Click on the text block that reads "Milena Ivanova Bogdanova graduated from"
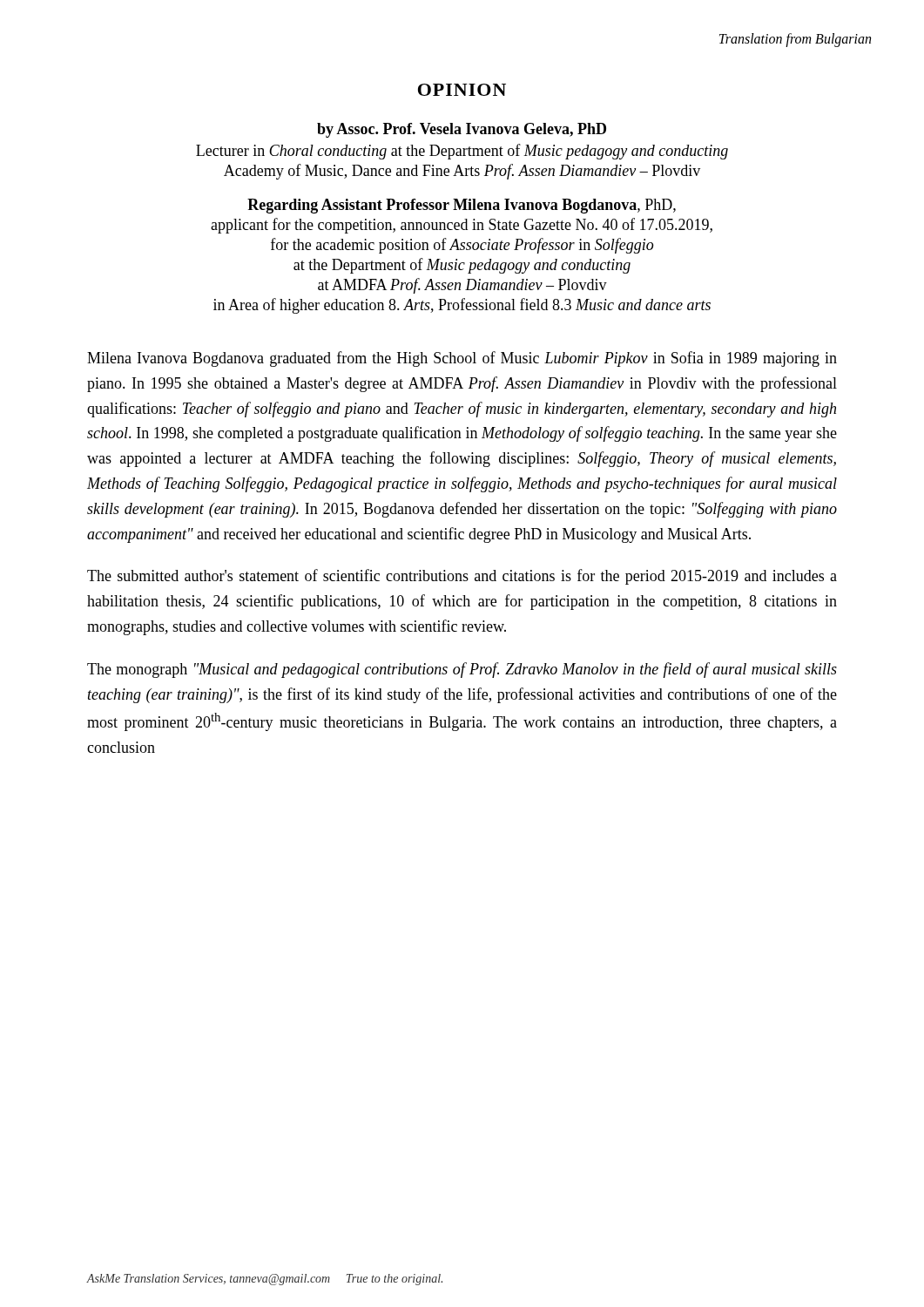This screenshot has width=924, height=1307. click(462, 446)
